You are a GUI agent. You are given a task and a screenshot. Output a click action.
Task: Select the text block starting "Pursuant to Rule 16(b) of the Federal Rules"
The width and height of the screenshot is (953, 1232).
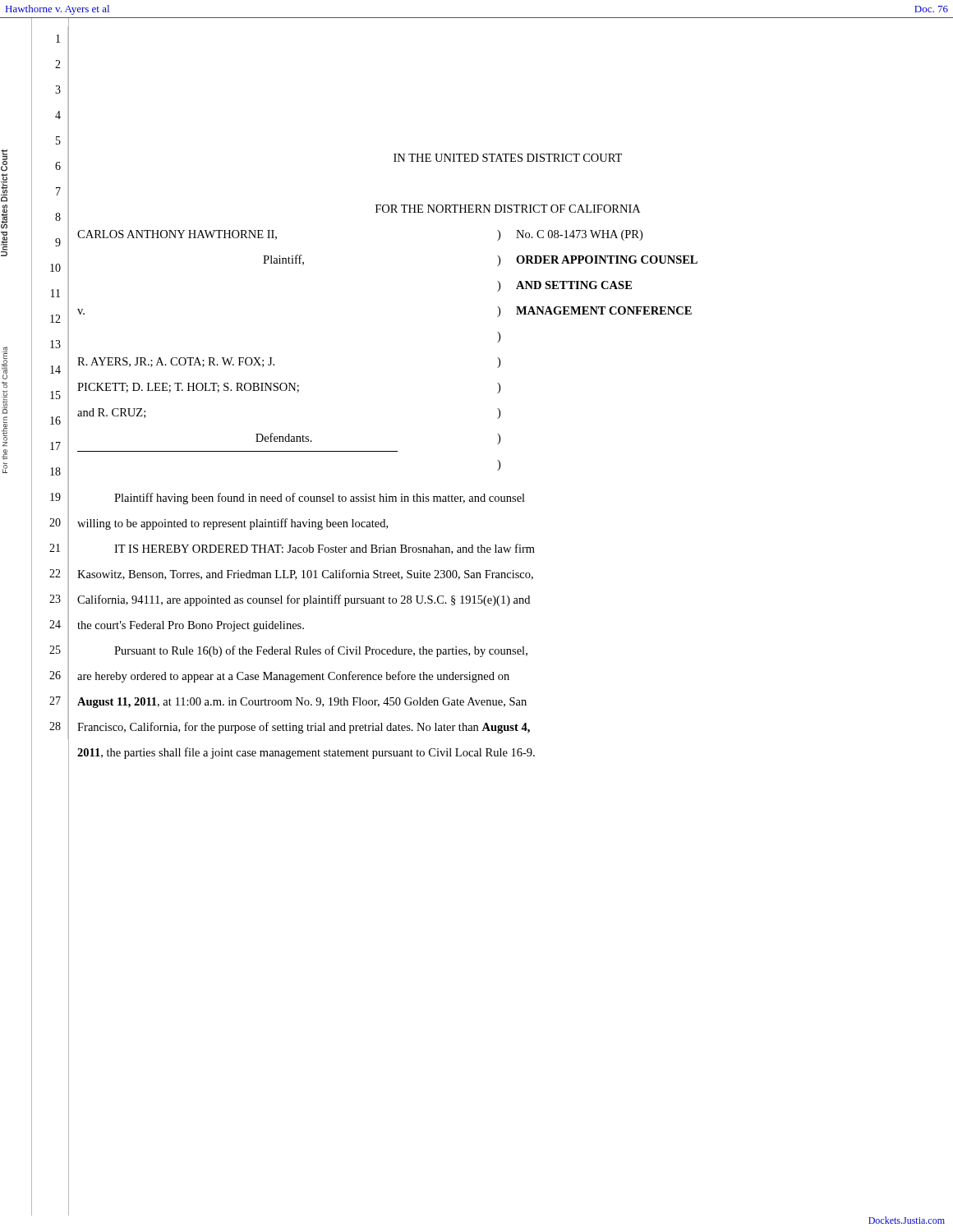(508, 702)
